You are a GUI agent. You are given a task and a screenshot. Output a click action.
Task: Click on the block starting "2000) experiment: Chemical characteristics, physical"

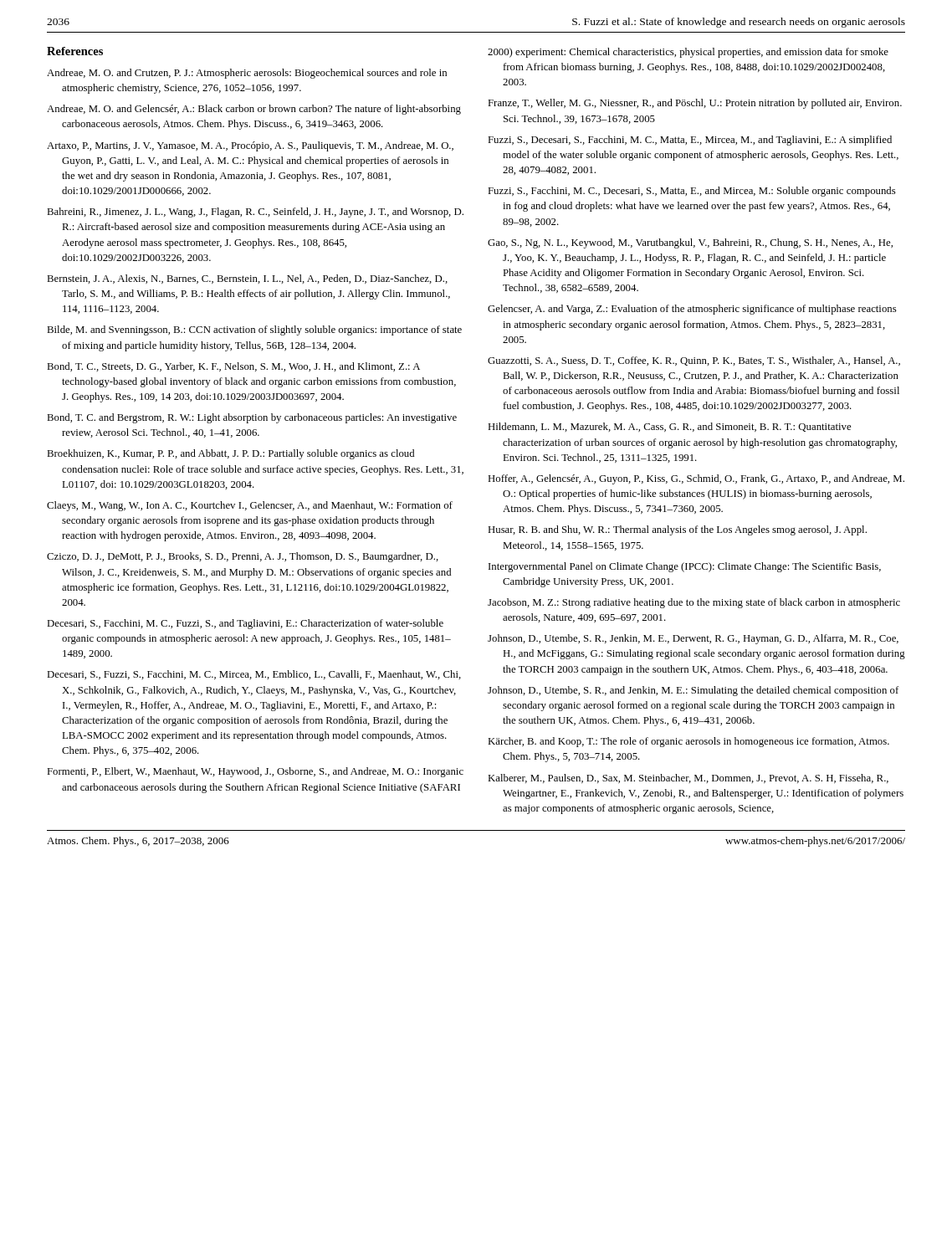coord(688,67)
